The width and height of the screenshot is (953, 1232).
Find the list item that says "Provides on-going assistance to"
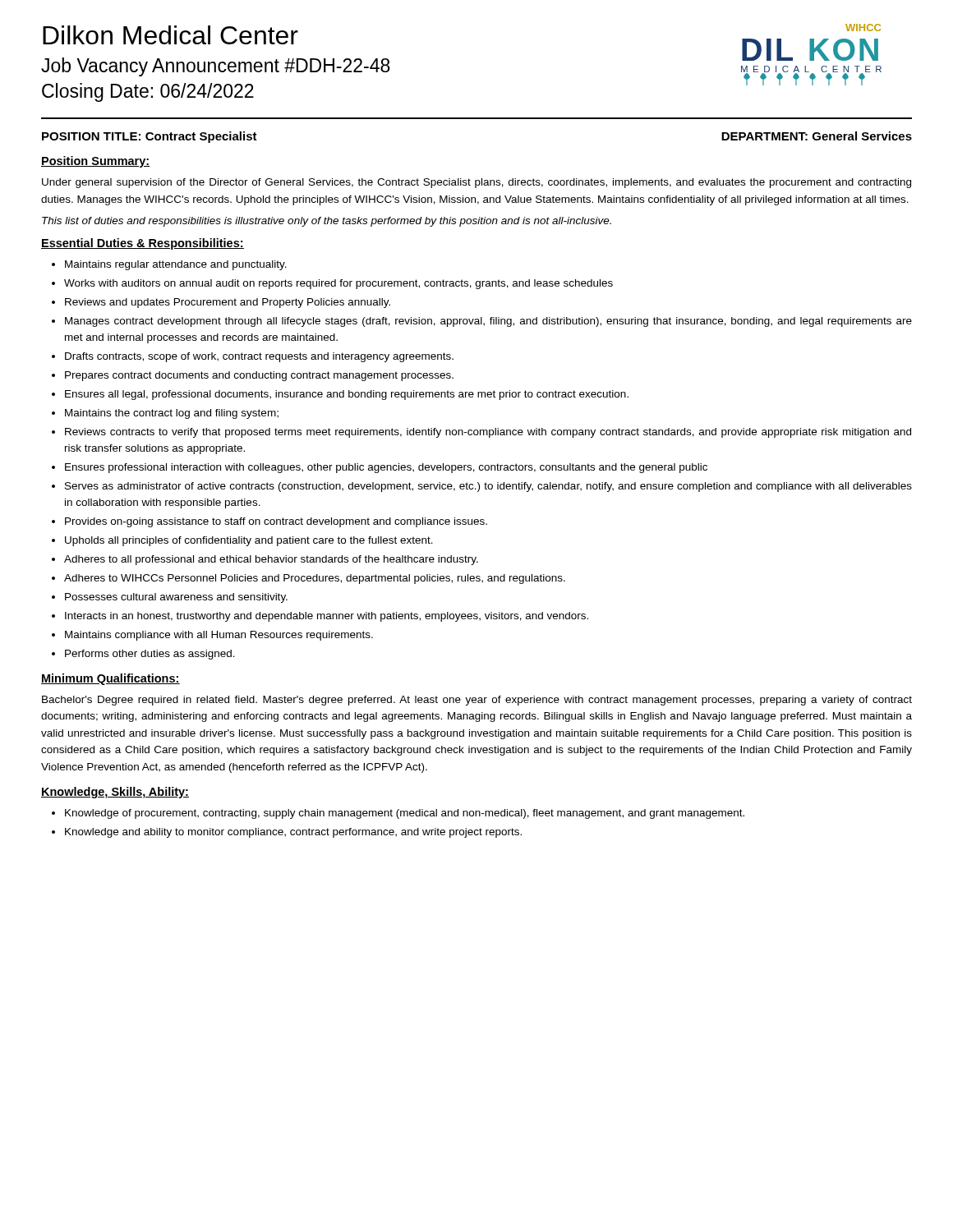coord(276,521)
